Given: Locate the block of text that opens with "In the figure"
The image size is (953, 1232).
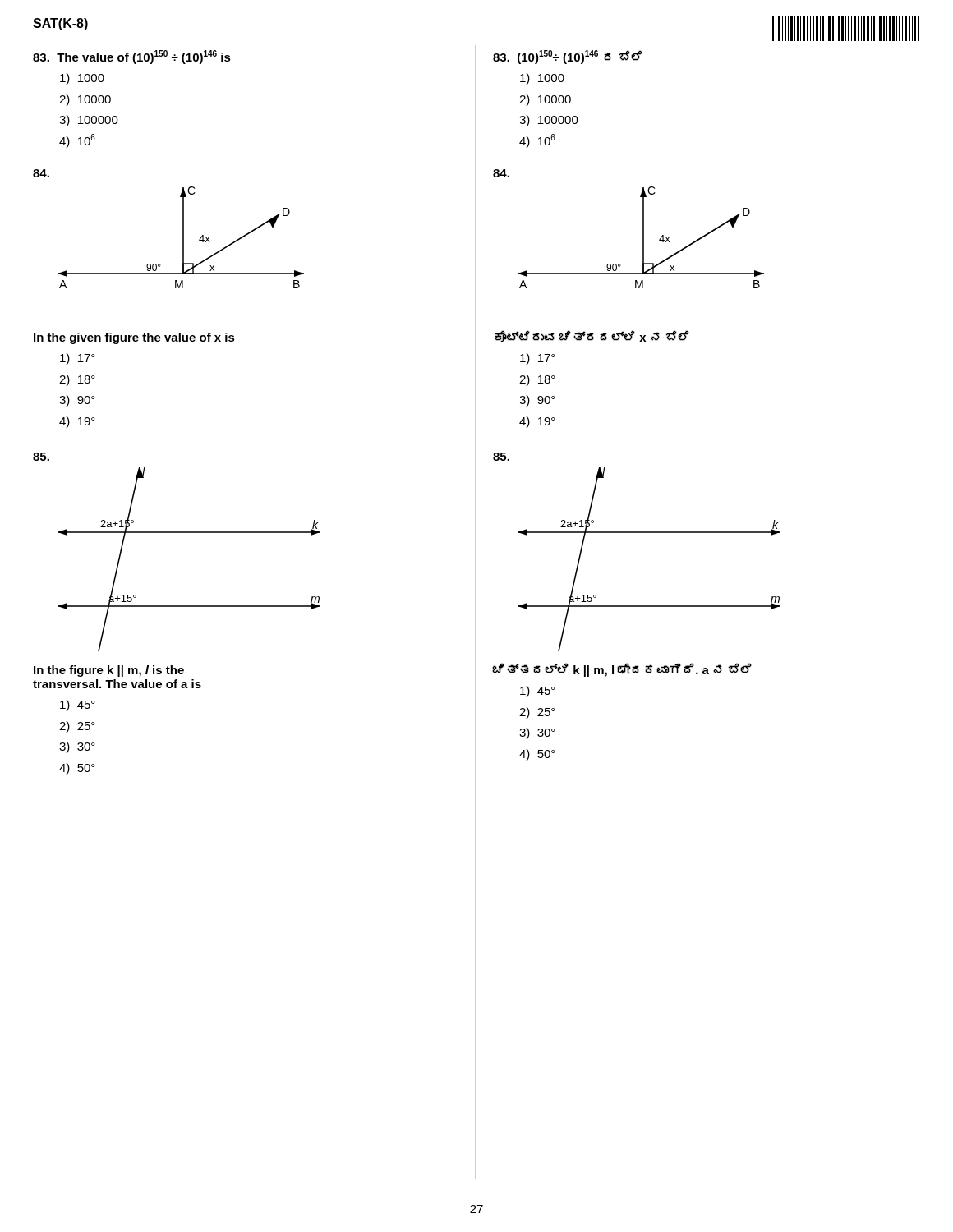Looking at the screenshot, I should click(x=109, y=671).
